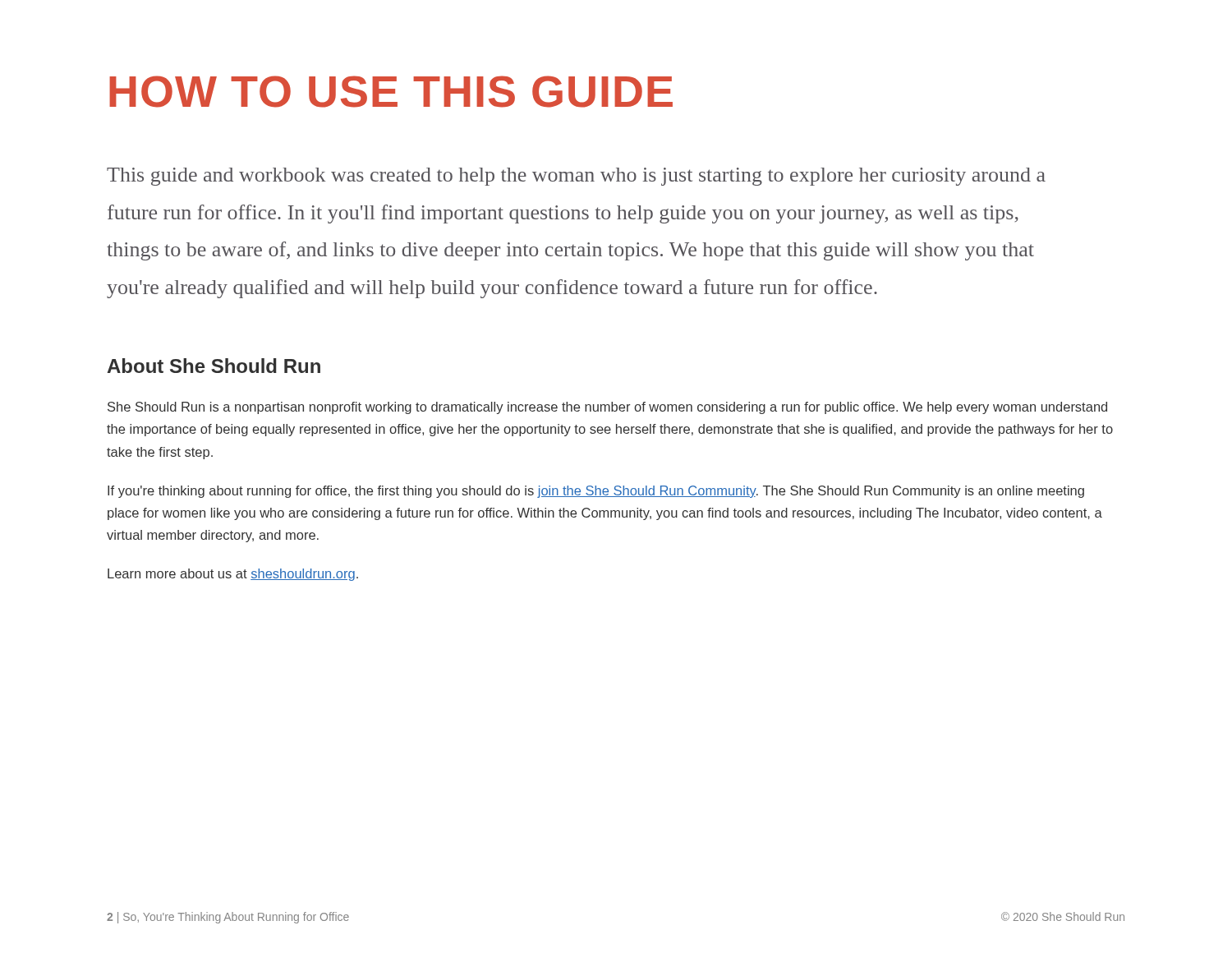1232x953 pixels.
Task: Select the block starting "Learn more about"
Action: [x=233, y=574]
